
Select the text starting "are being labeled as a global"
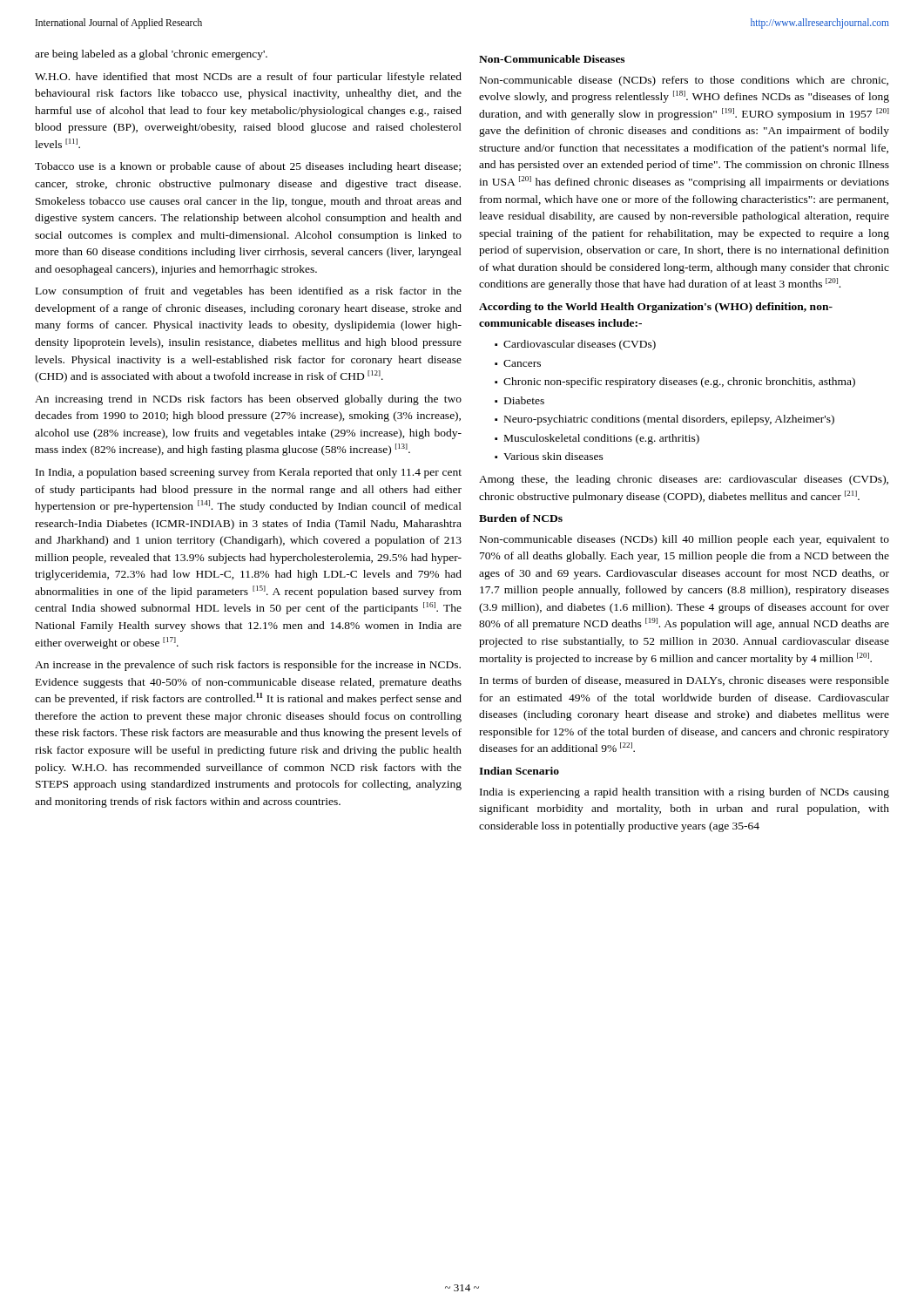248,428
